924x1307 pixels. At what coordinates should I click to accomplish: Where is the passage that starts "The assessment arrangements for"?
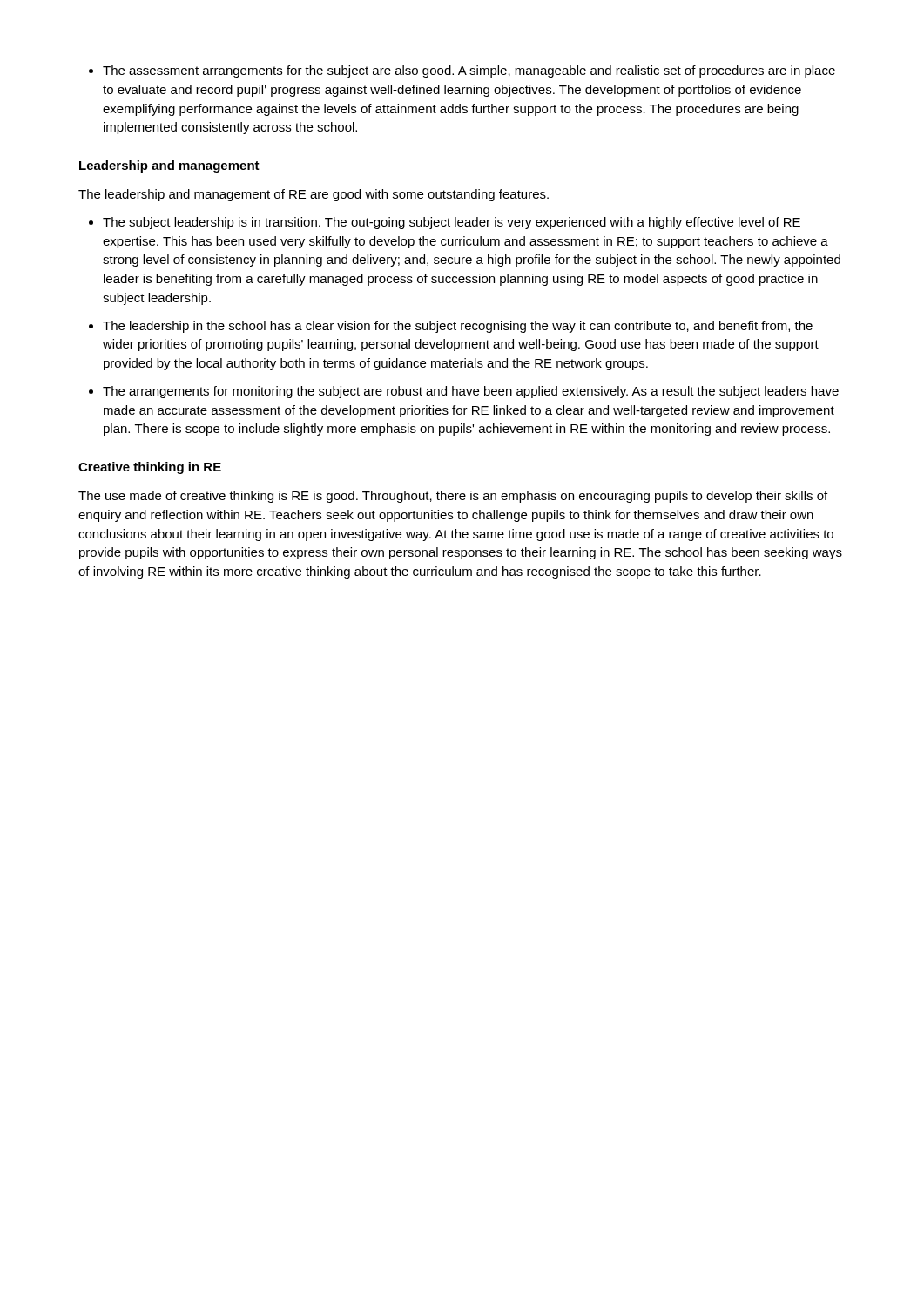tap(462, 99)
